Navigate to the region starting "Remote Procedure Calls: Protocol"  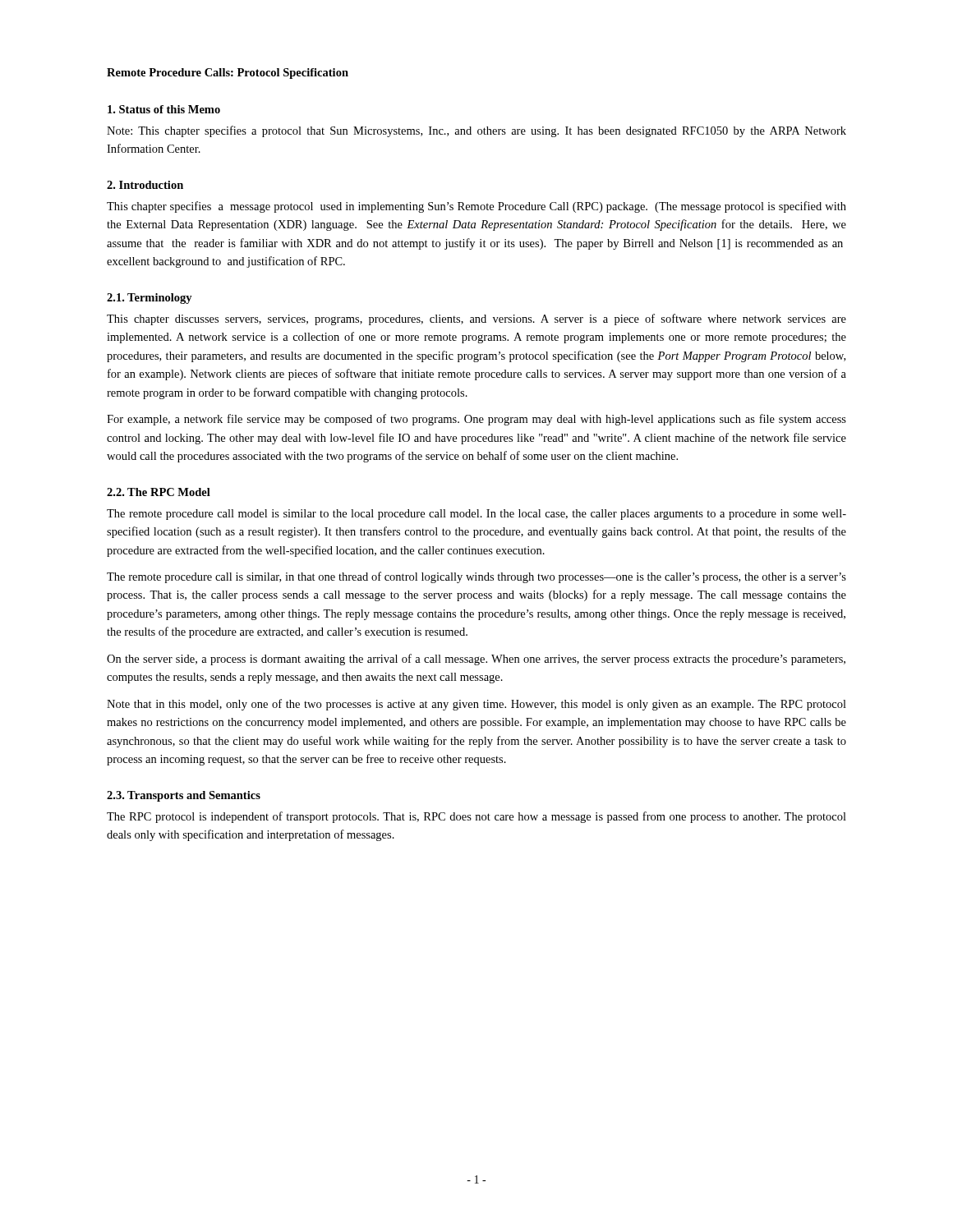click(x=228, y=72)
